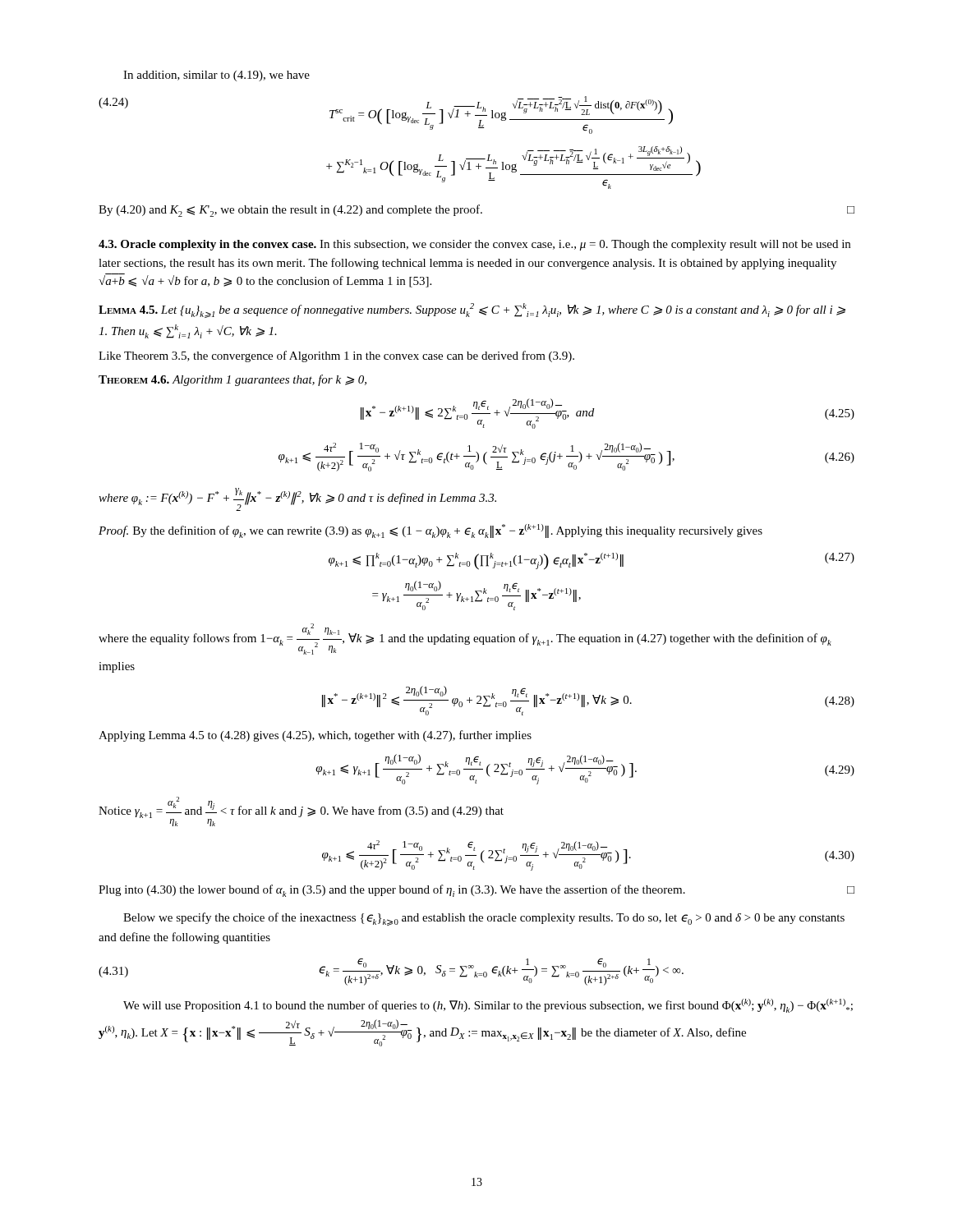Where is the passage that starts "Proof. By the definition of φk,"?
The height and width of the screenshot is (1232, 953).
click(x=430, y=531)
